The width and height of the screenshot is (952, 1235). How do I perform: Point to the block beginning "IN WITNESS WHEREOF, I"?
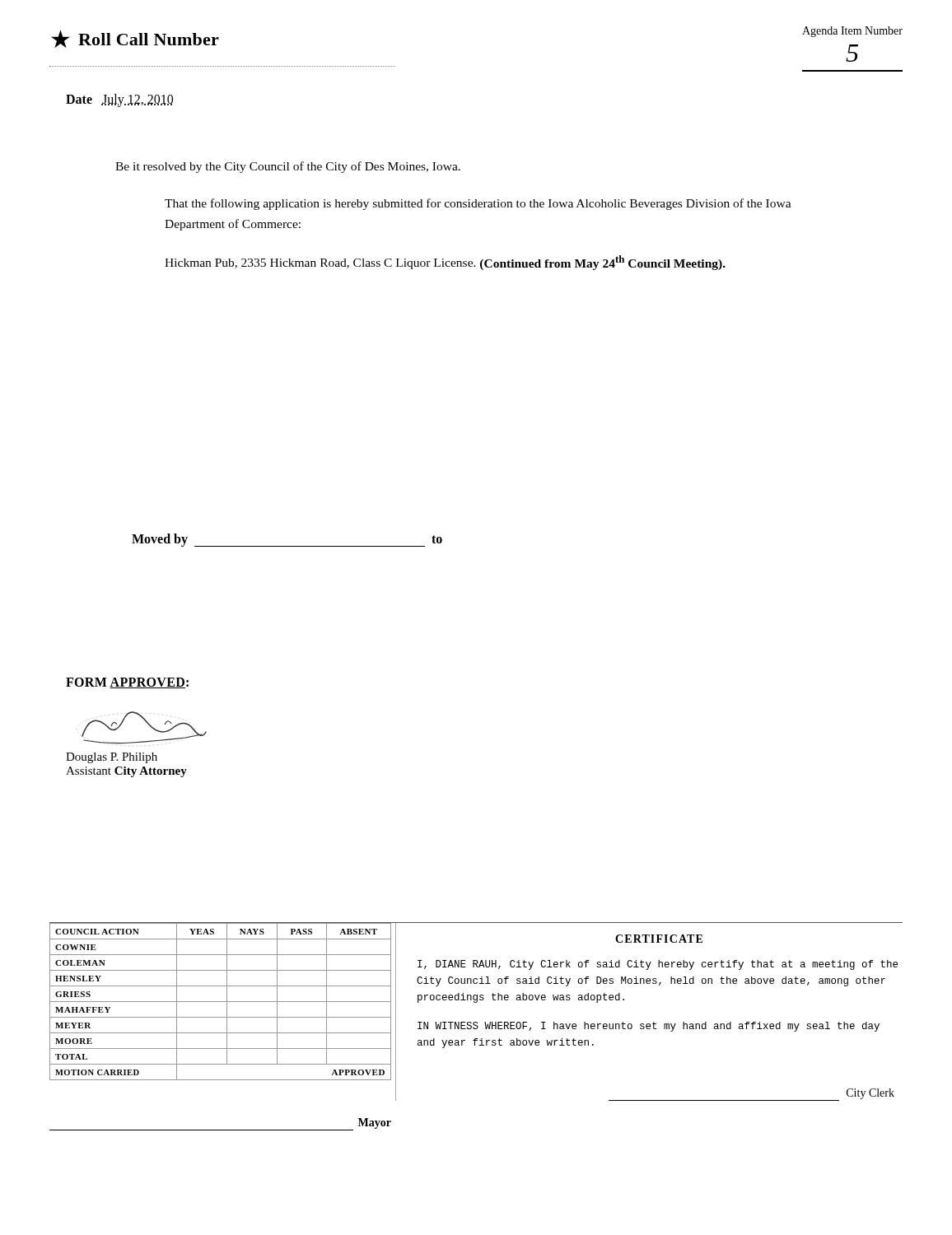click(648, 1035)
